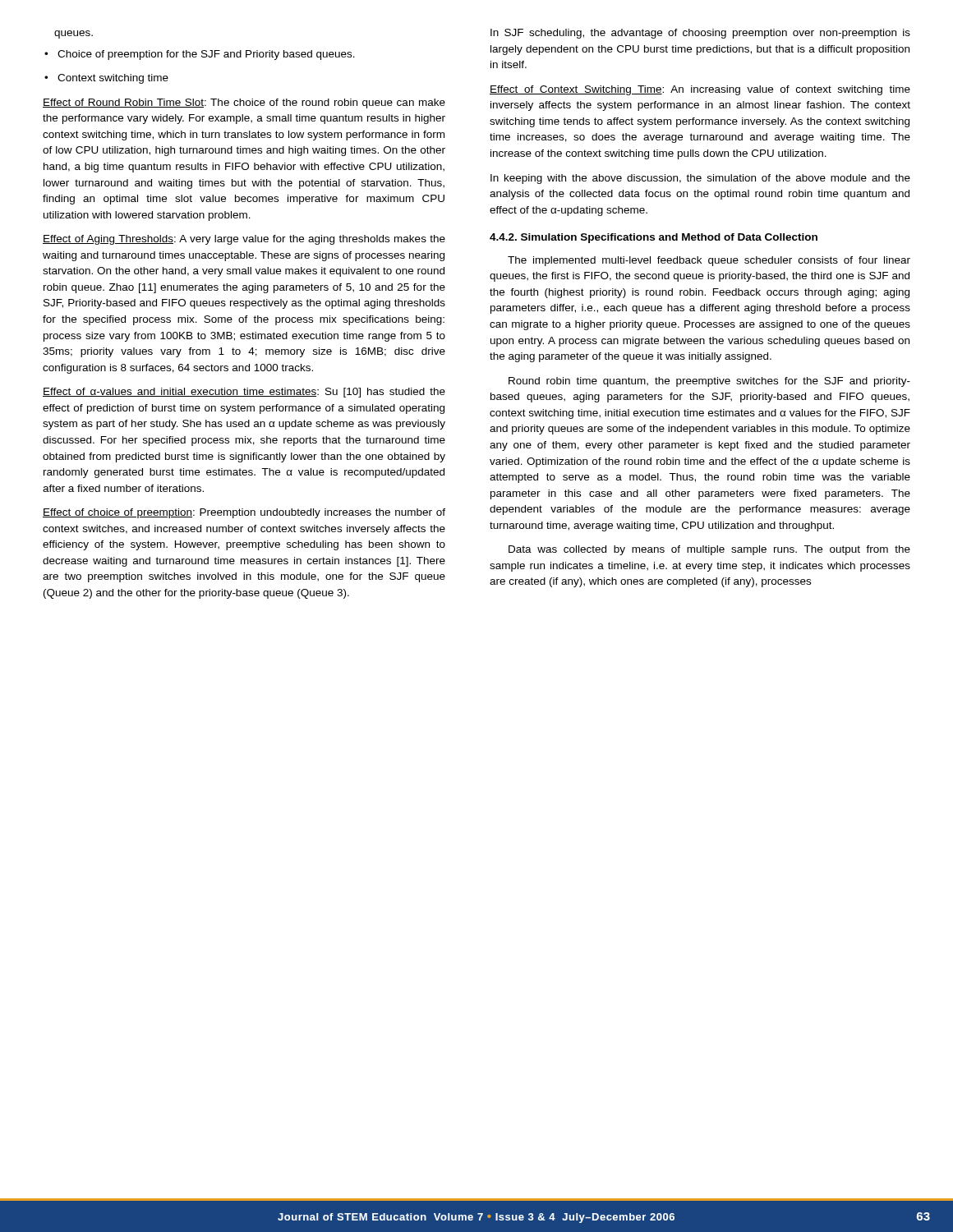Find the text block with the text "Effect of choice of preemption: Preemption"

click(244, 553)
